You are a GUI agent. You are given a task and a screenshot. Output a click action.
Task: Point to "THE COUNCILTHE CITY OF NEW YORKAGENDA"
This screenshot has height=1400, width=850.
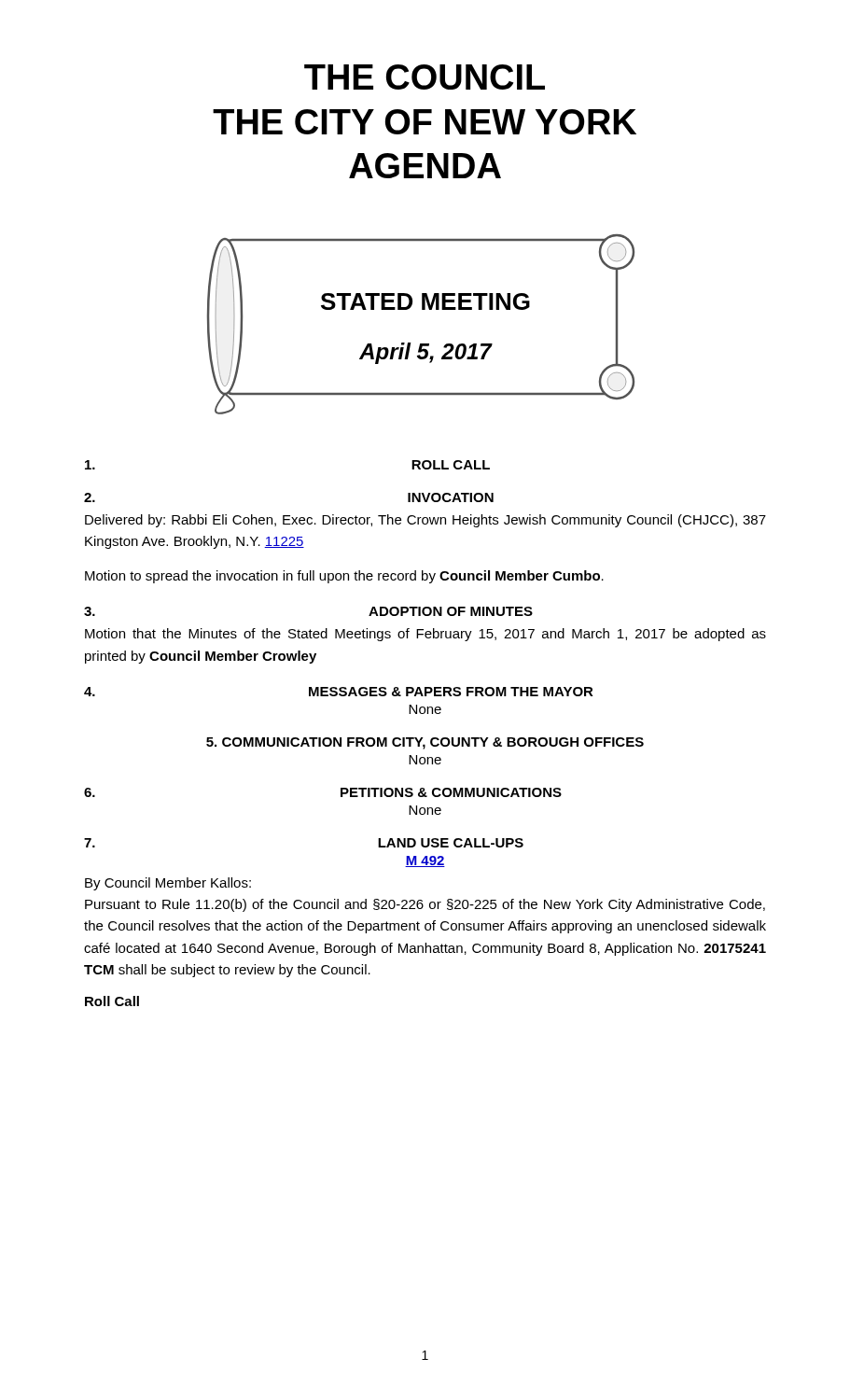tap(425, 122)
